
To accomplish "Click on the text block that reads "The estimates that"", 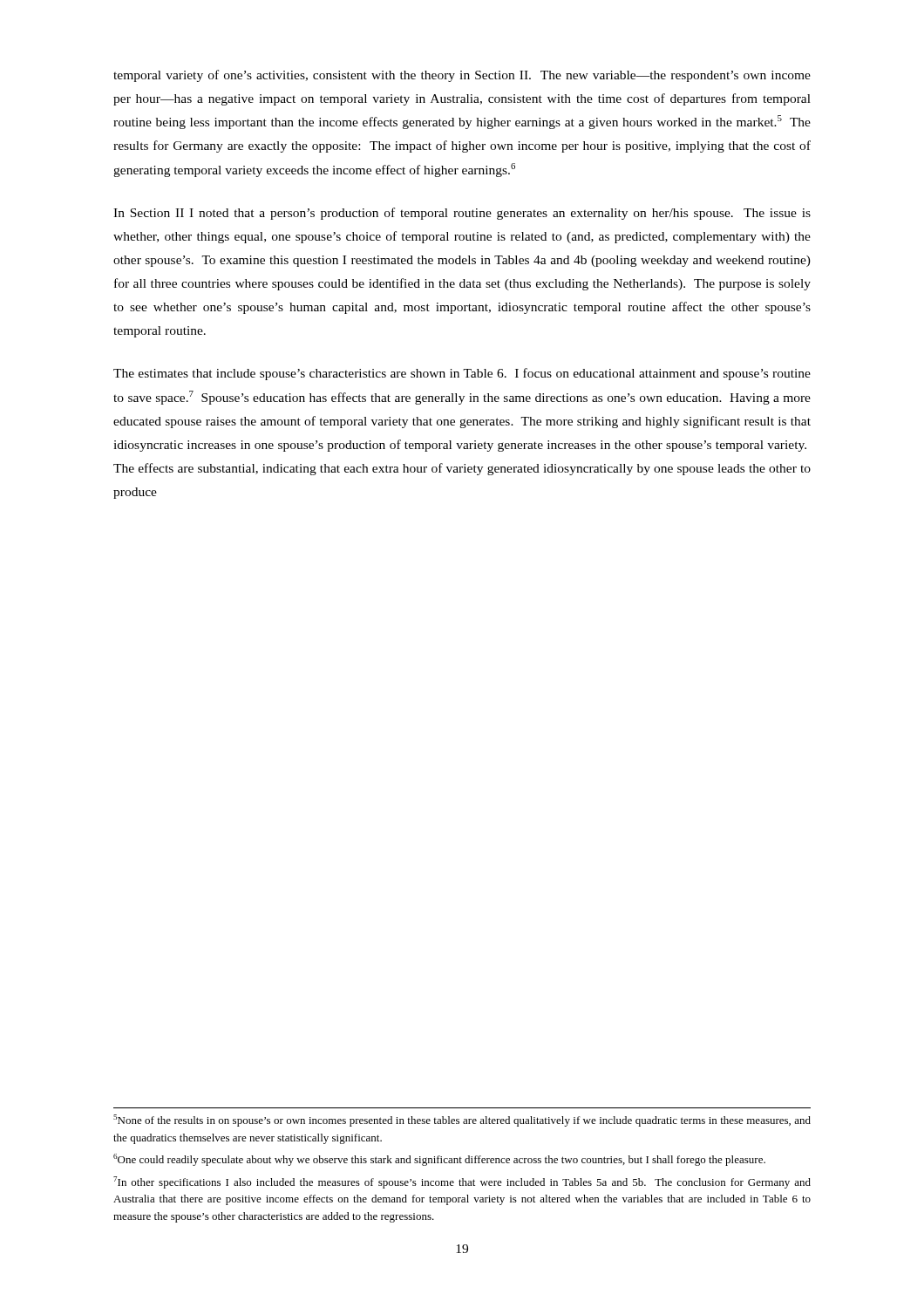I will tap(462, 432).
